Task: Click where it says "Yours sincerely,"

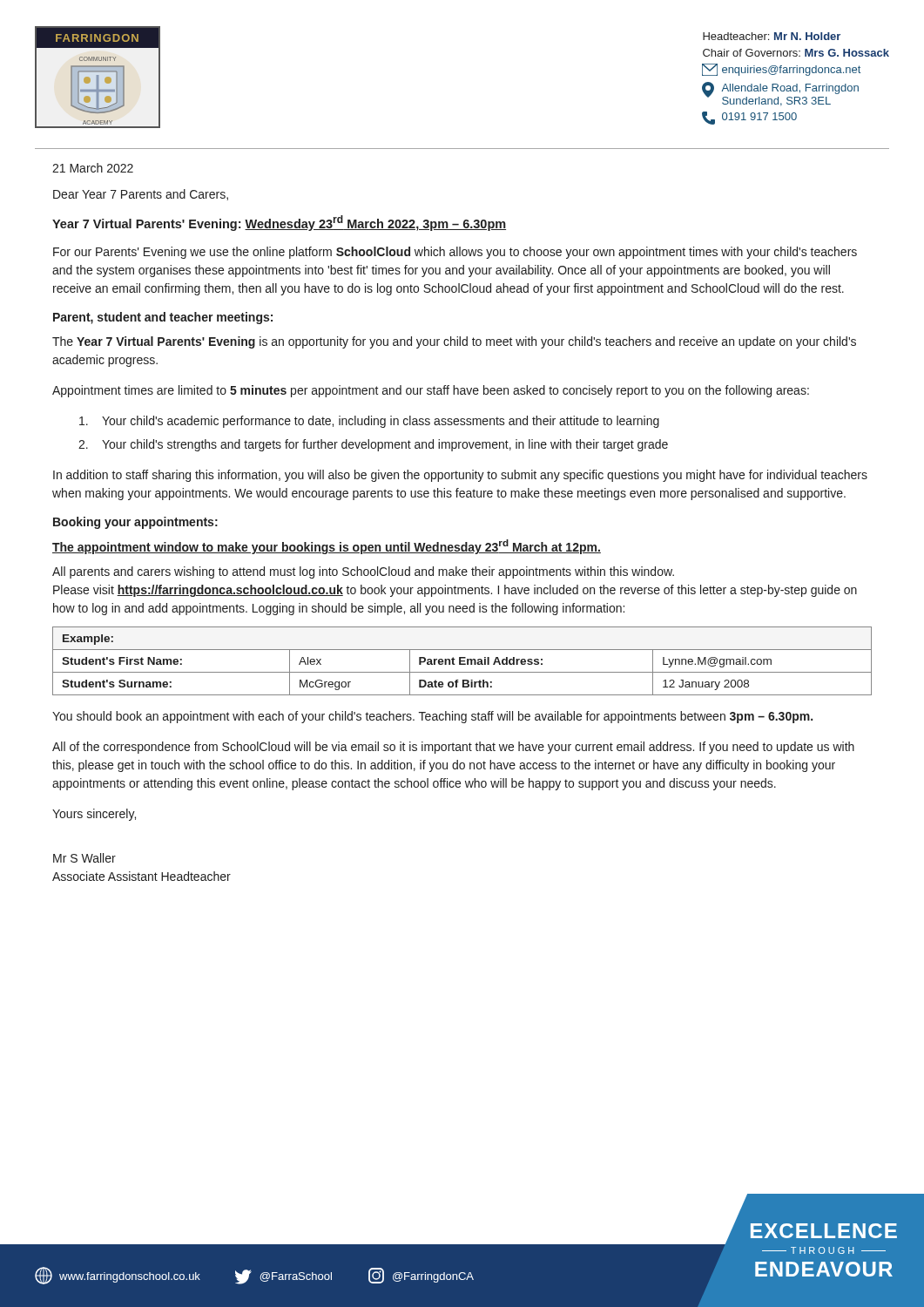Action: click(95, 814)
